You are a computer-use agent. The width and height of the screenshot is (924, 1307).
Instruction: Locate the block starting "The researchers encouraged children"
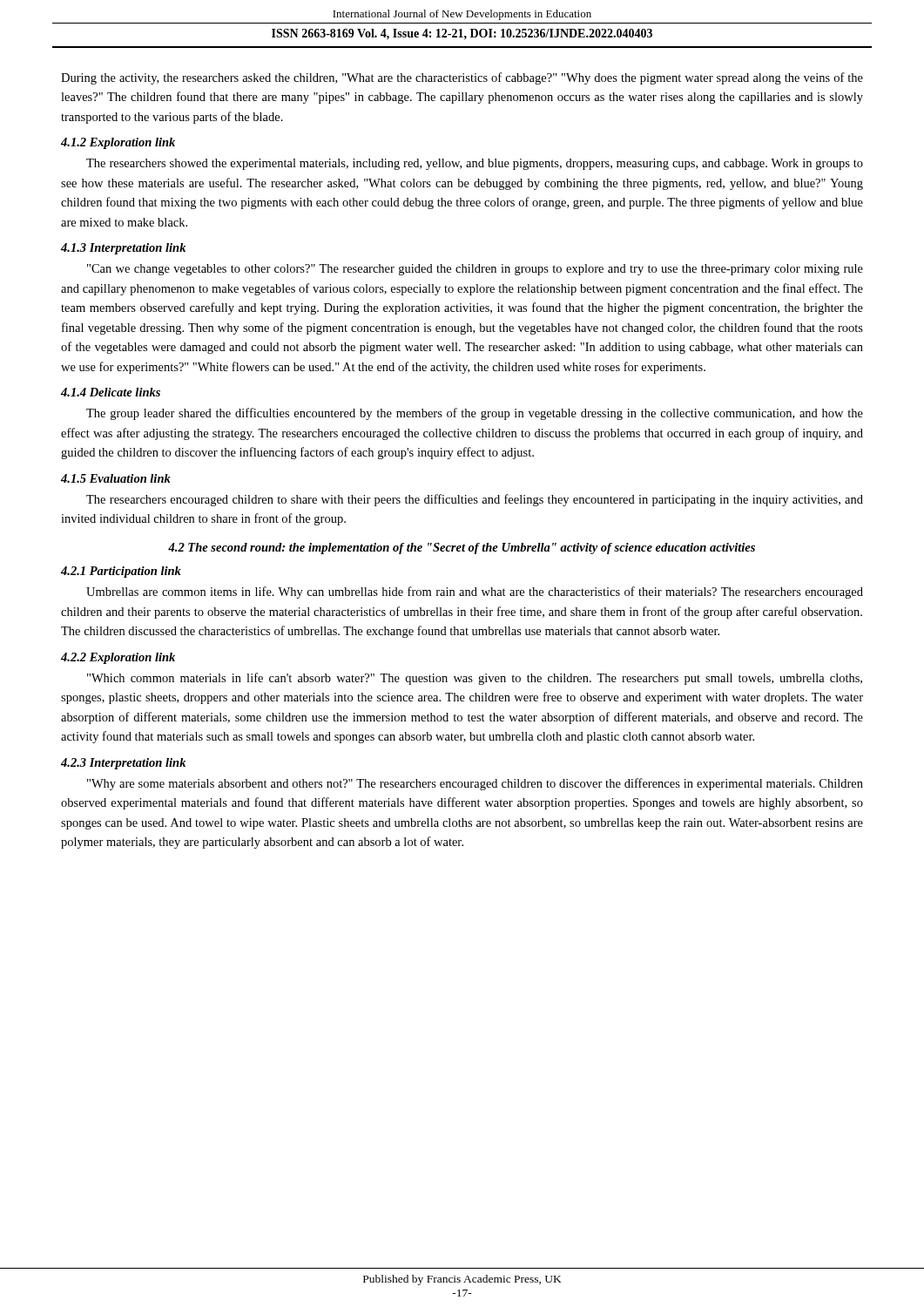pos(462,509)
